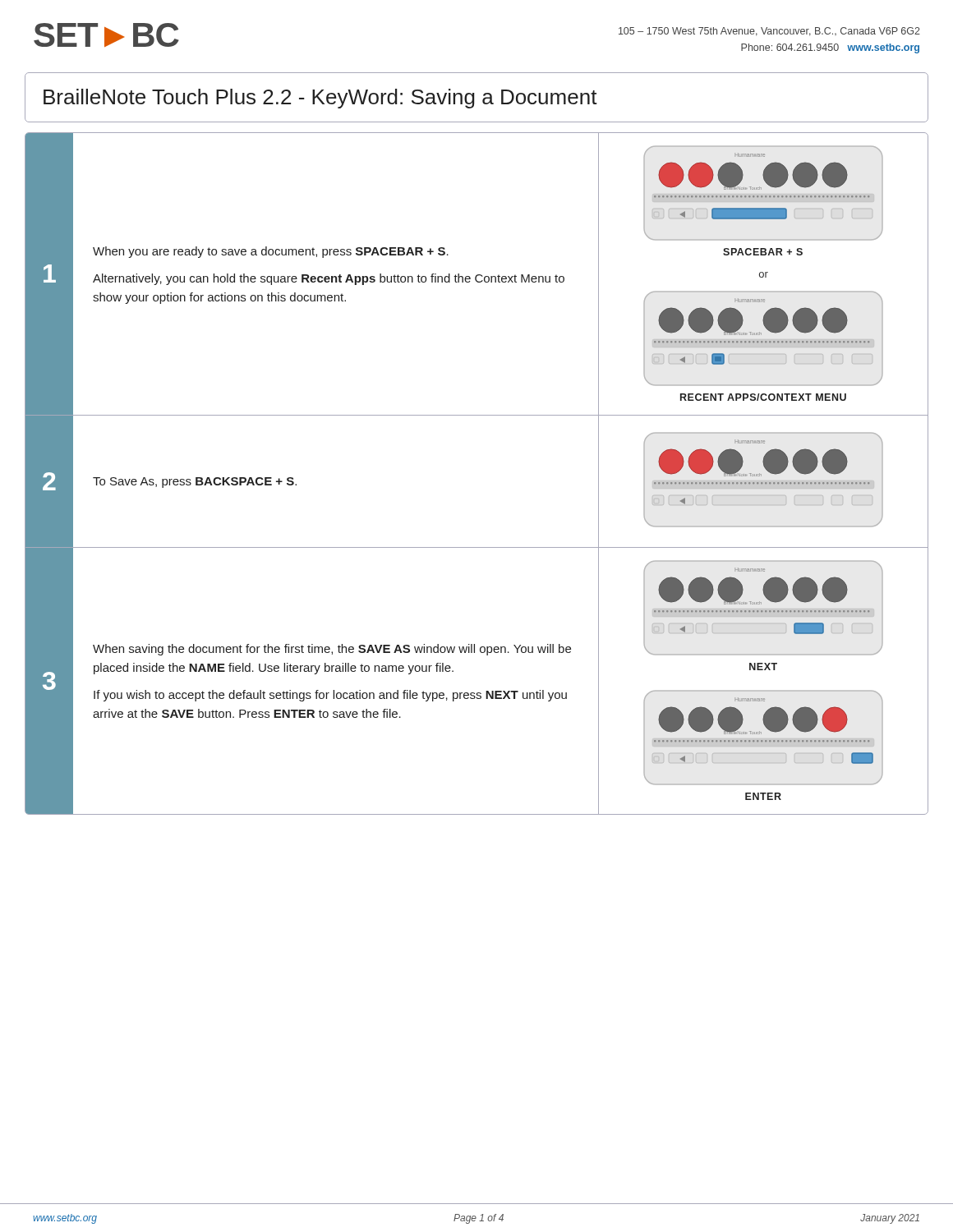
Task: Find the list item that reads "When you are ready to save"
Action: (336, 274)
